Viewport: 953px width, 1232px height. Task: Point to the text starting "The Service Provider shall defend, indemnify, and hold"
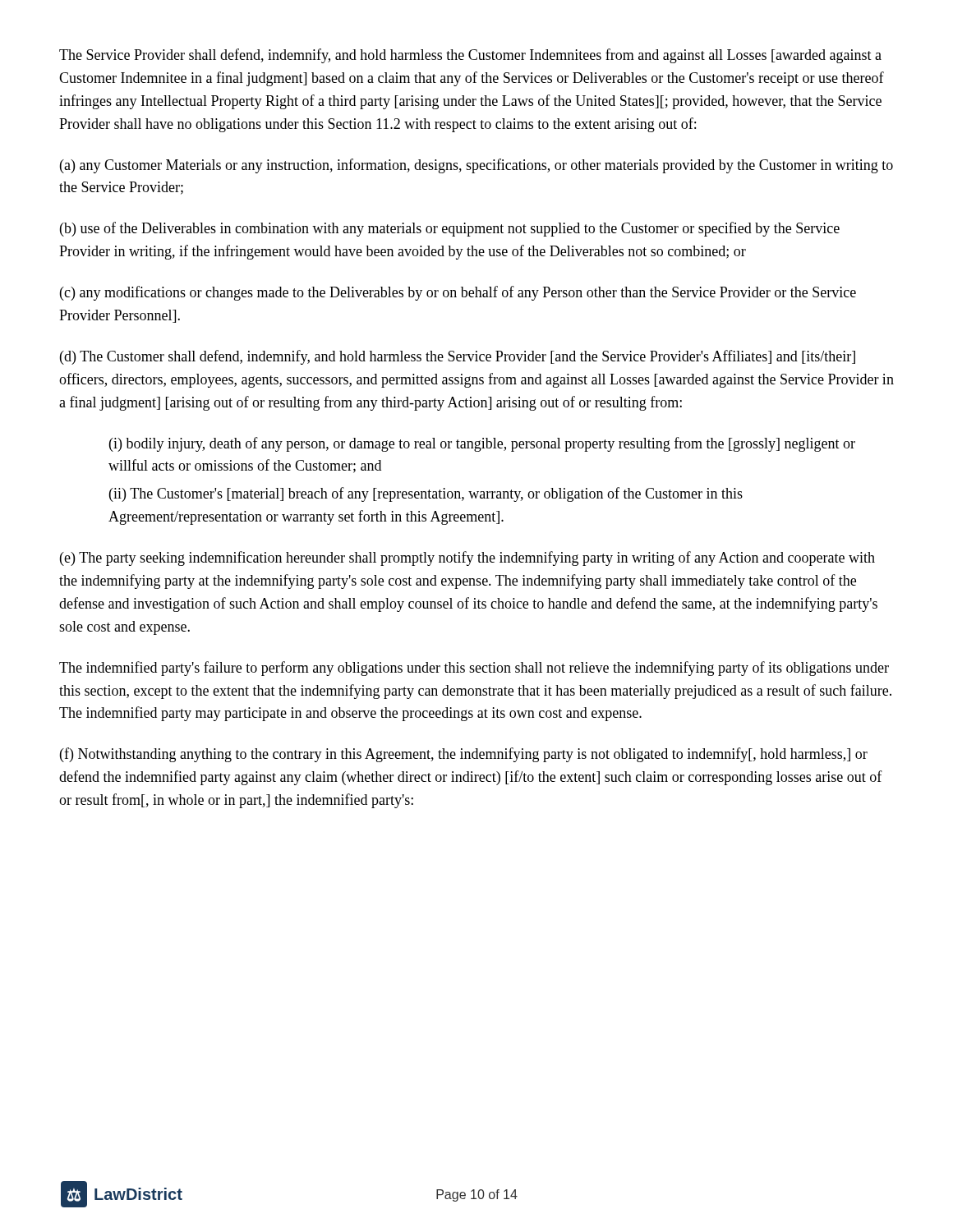coord(471,89)
